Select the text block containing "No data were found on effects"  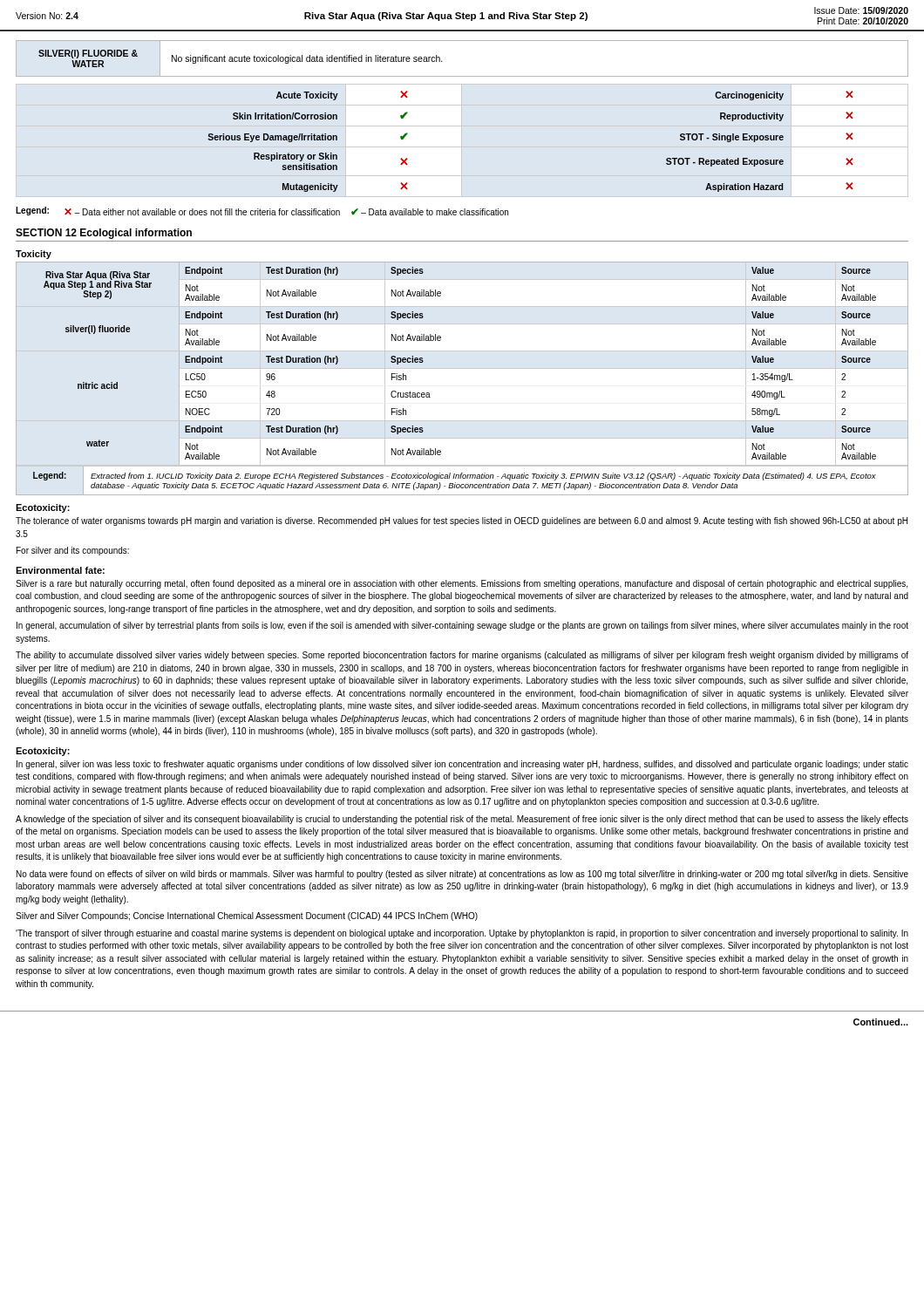point(462,886)
